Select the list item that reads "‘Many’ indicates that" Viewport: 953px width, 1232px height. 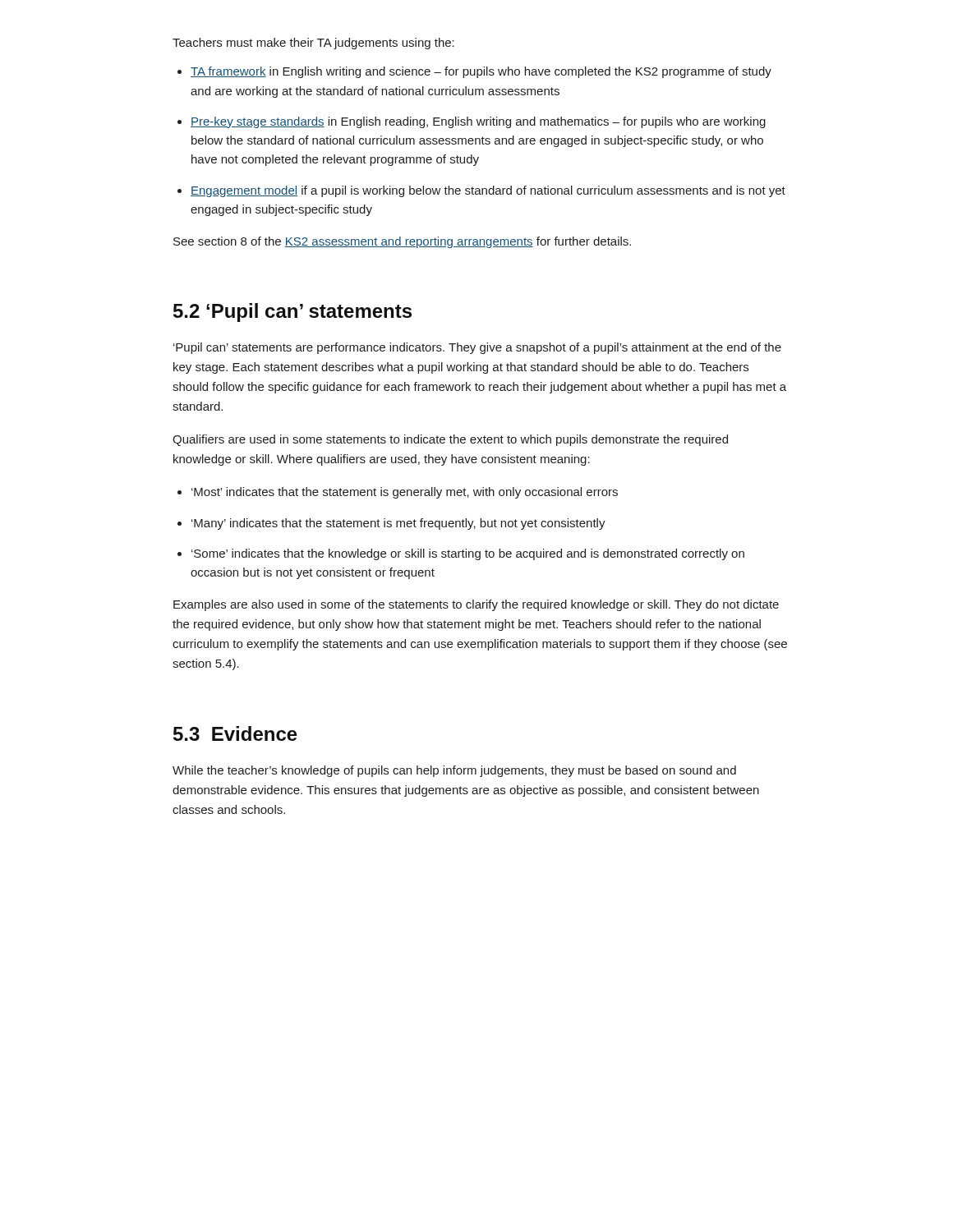click(x=398, y=522)
